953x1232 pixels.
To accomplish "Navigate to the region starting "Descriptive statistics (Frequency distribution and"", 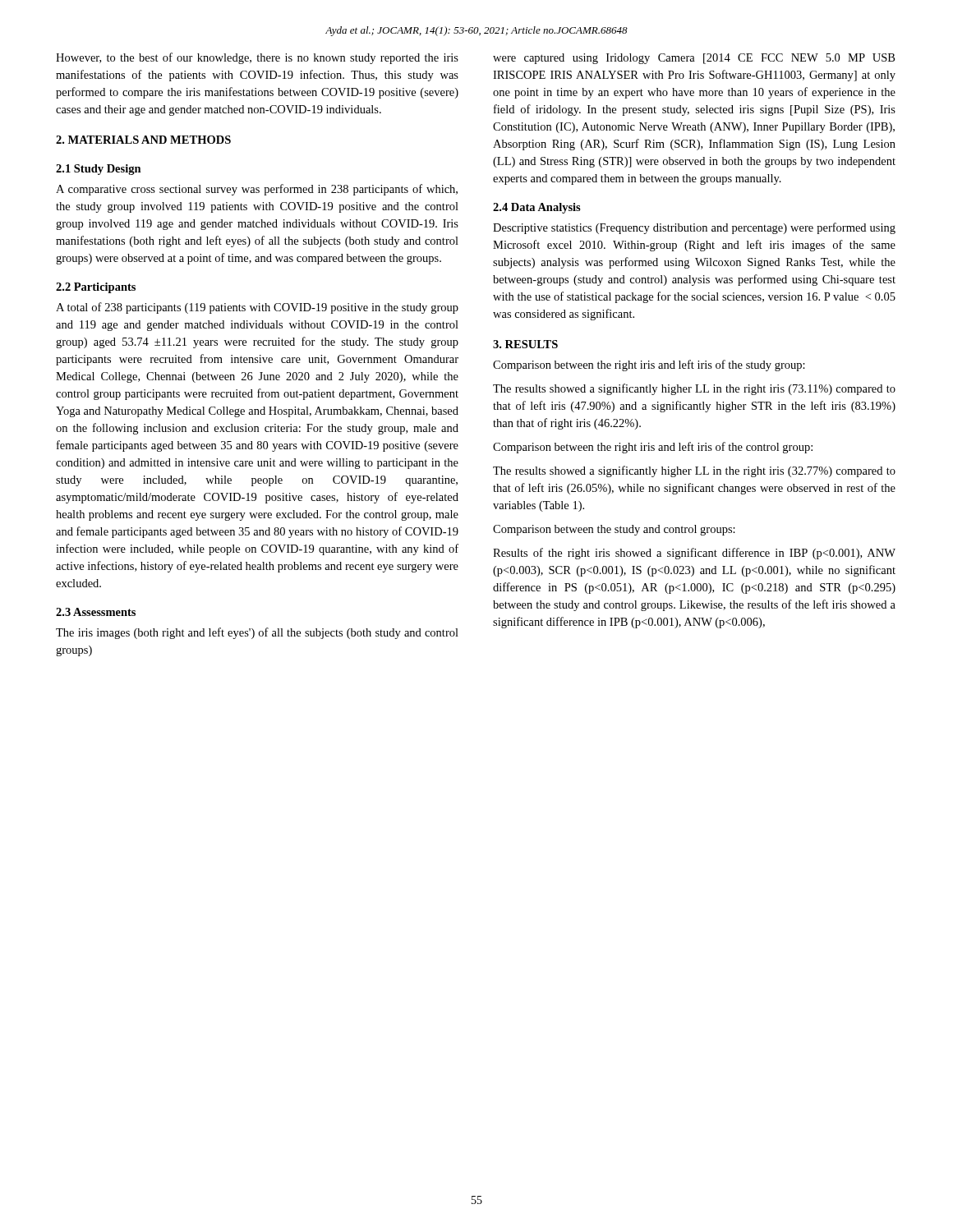I will 694,271.
